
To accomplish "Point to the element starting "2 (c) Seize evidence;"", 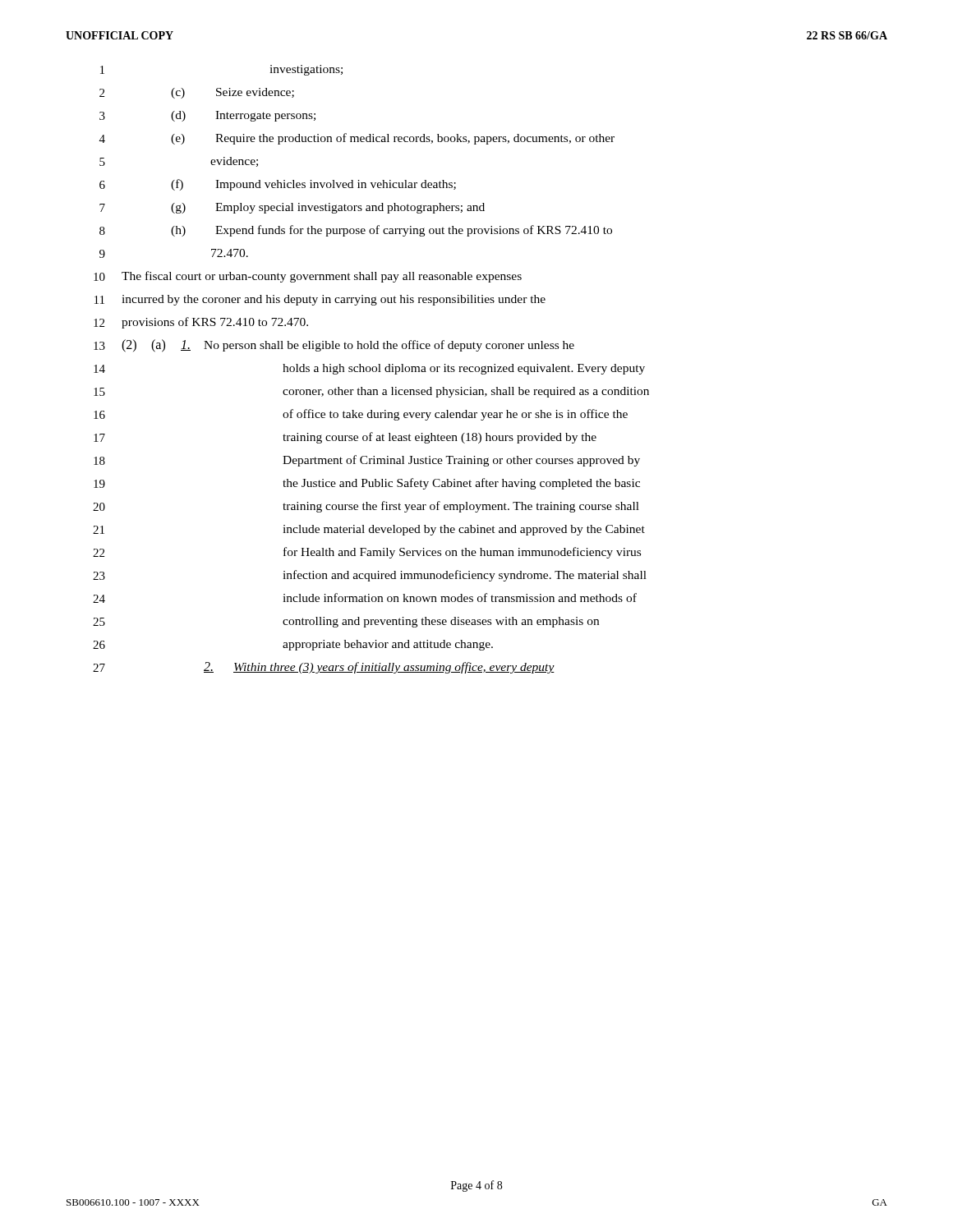I will click(x=102, y=93).
